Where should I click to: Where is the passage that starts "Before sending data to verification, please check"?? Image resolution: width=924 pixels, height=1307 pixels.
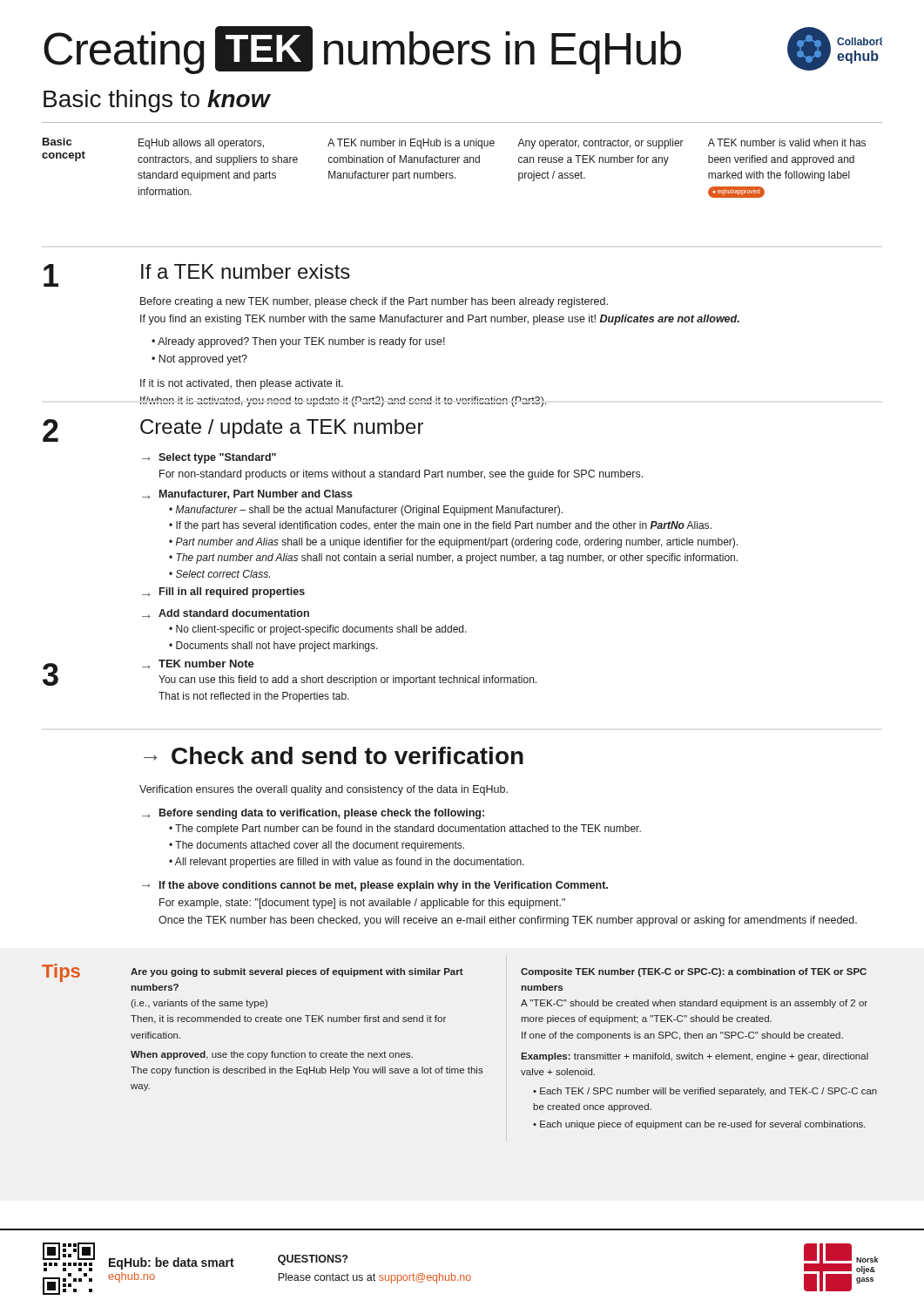(322, 813)
